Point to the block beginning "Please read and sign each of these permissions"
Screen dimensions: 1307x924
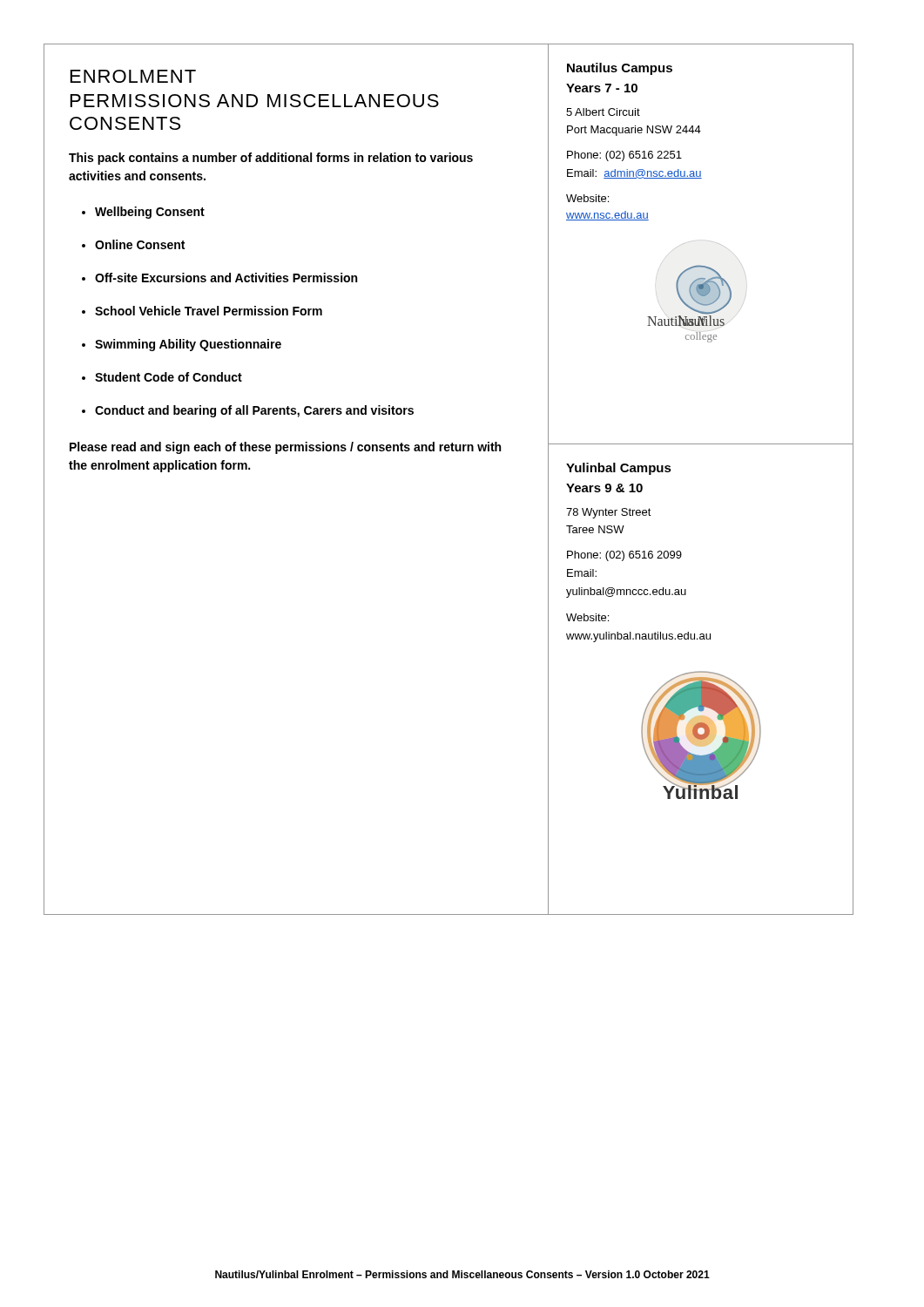pyautogui.click(x=285, y=456)
